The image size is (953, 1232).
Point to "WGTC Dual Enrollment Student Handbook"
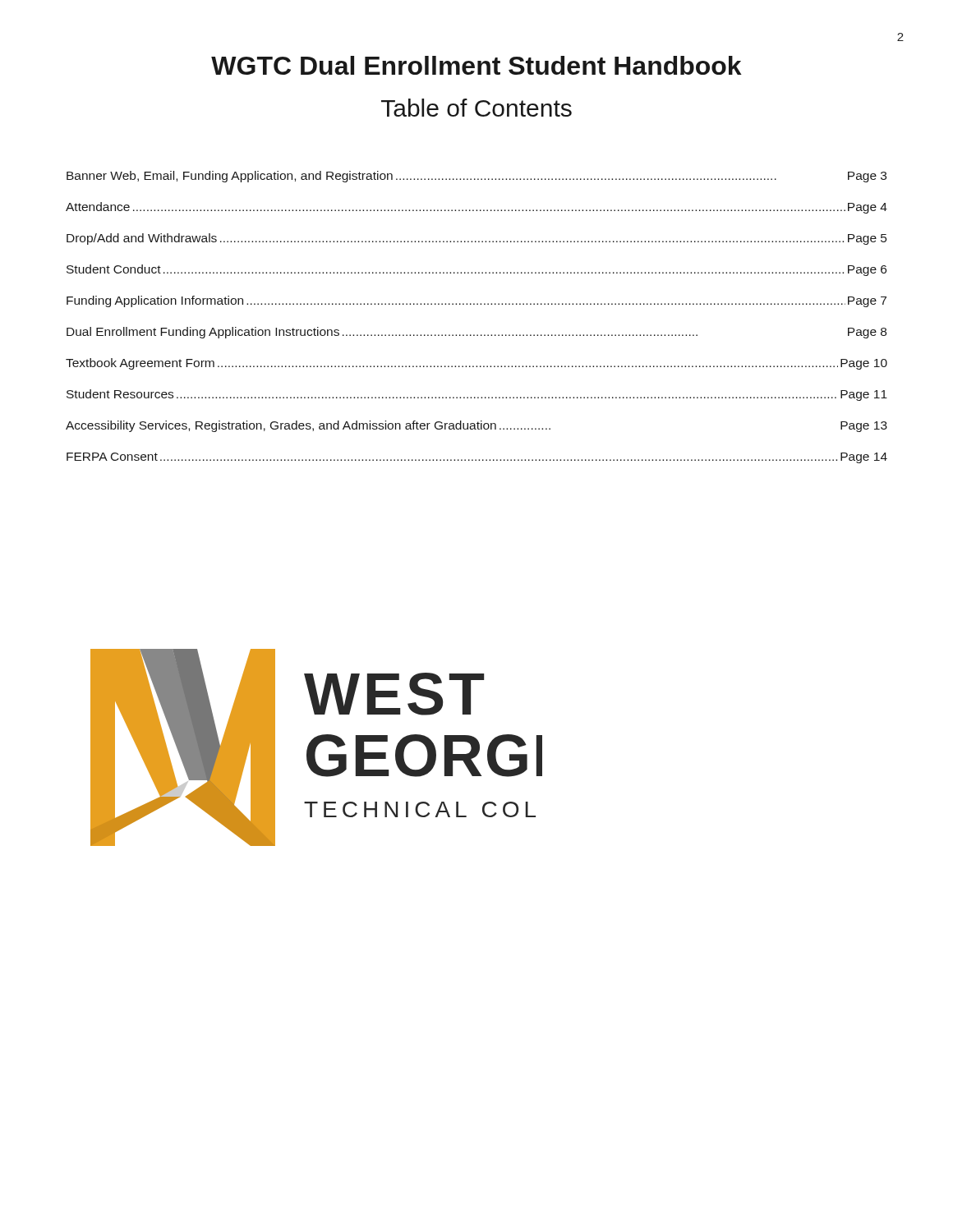(x=476, y=66)
